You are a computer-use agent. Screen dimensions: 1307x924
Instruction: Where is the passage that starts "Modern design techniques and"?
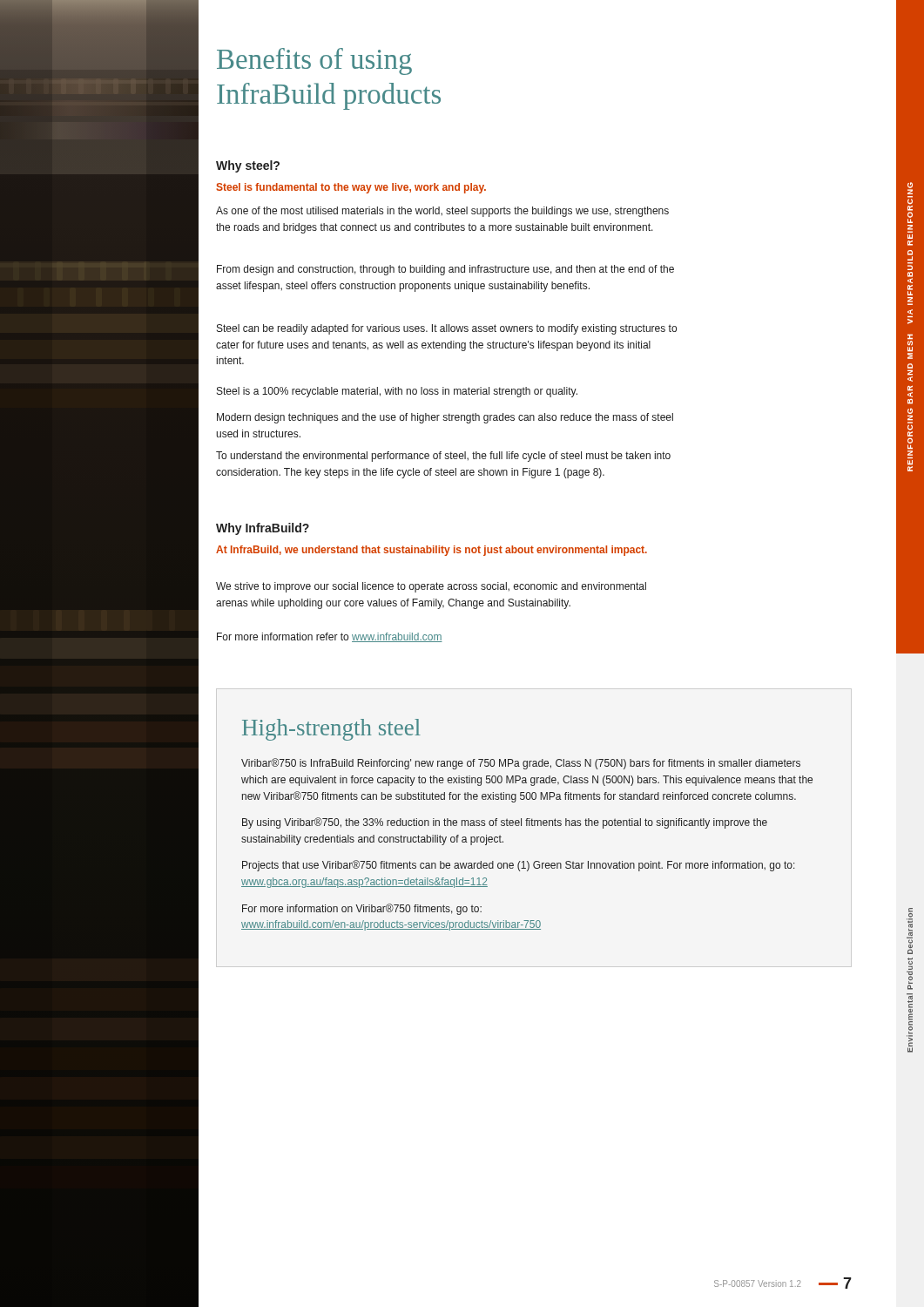point(447,426)
